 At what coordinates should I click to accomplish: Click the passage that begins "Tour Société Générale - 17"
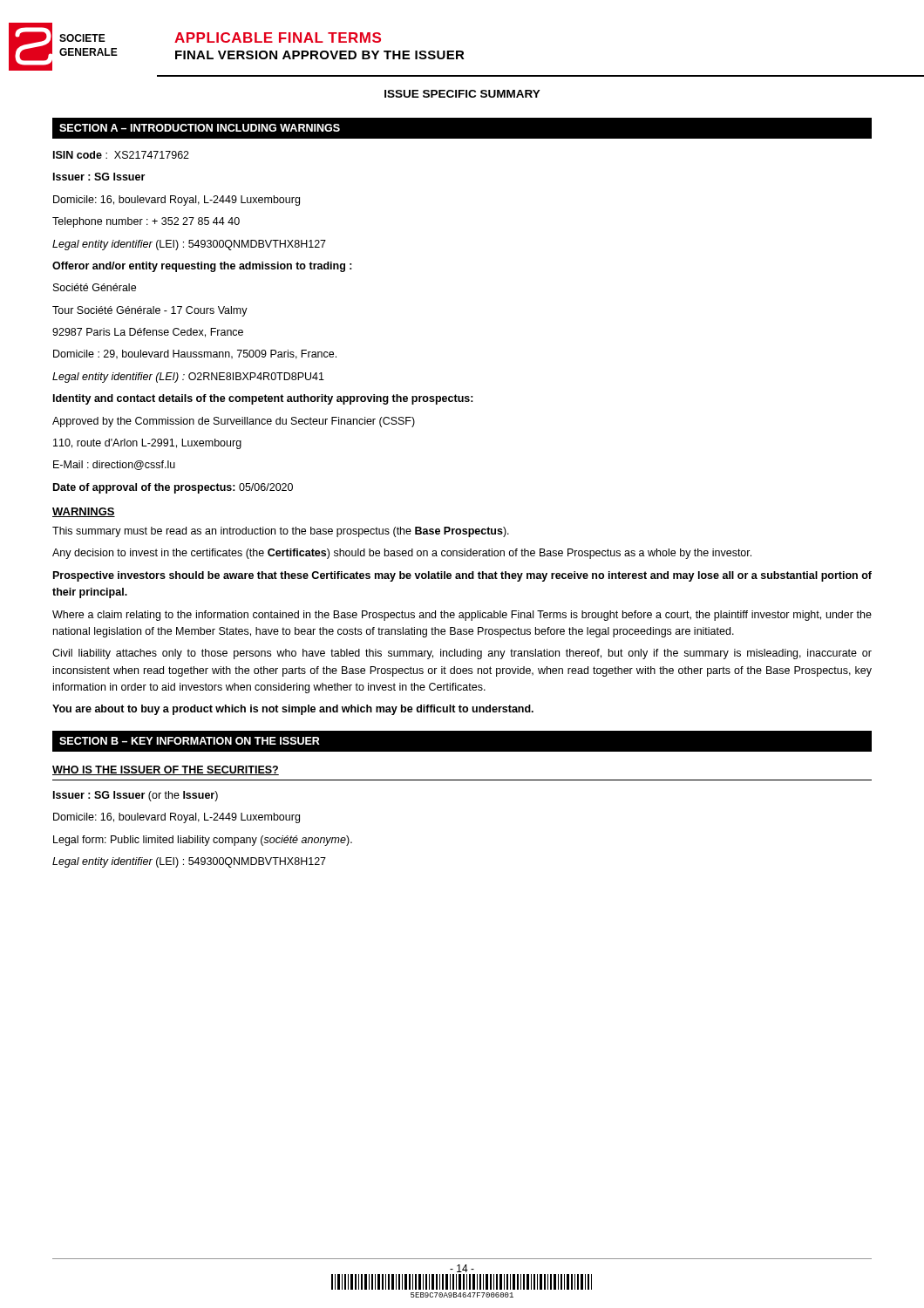click(x=150, y=310)
